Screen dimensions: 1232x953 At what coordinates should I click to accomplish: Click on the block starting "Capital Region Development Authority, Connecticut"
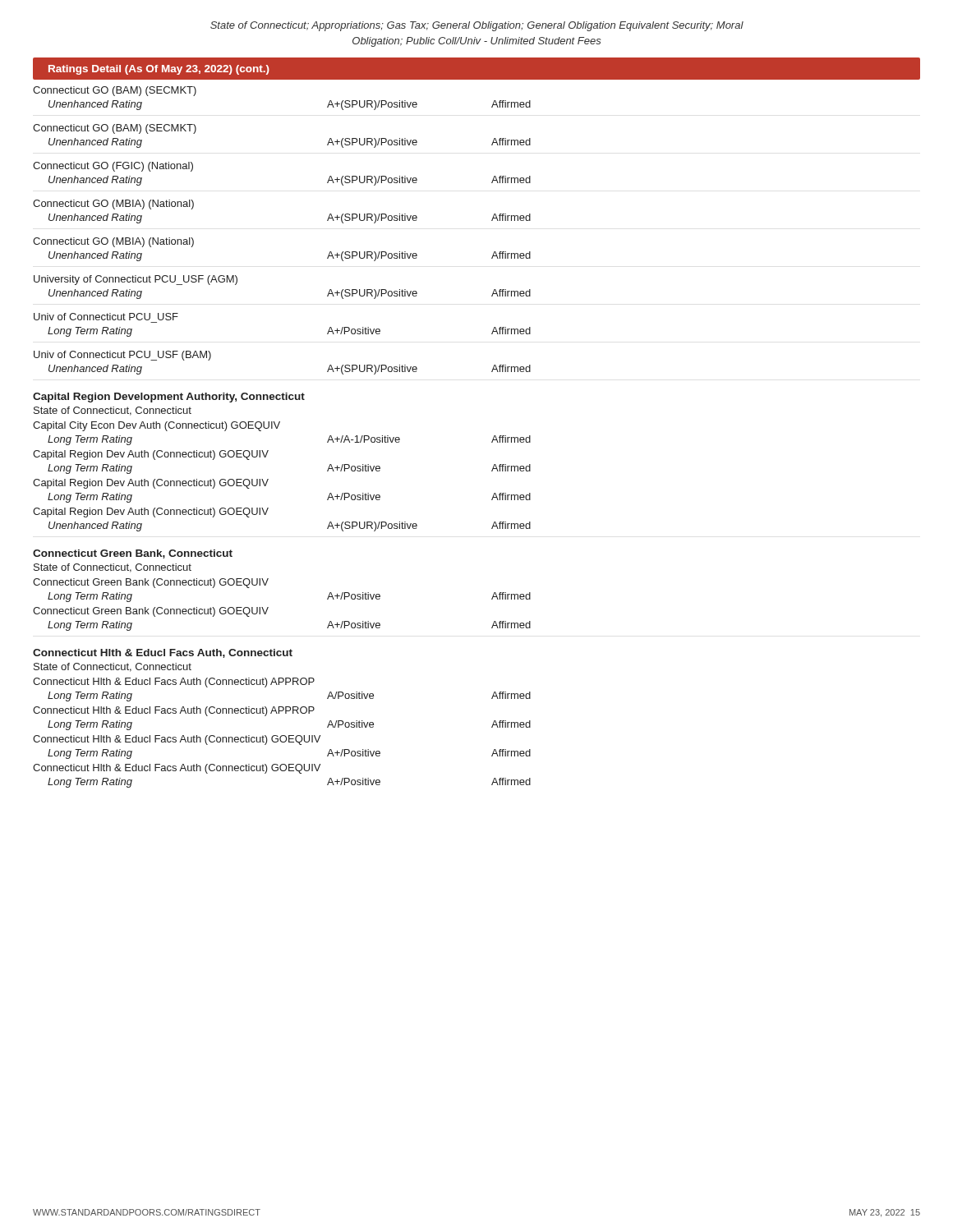(169, 398)
